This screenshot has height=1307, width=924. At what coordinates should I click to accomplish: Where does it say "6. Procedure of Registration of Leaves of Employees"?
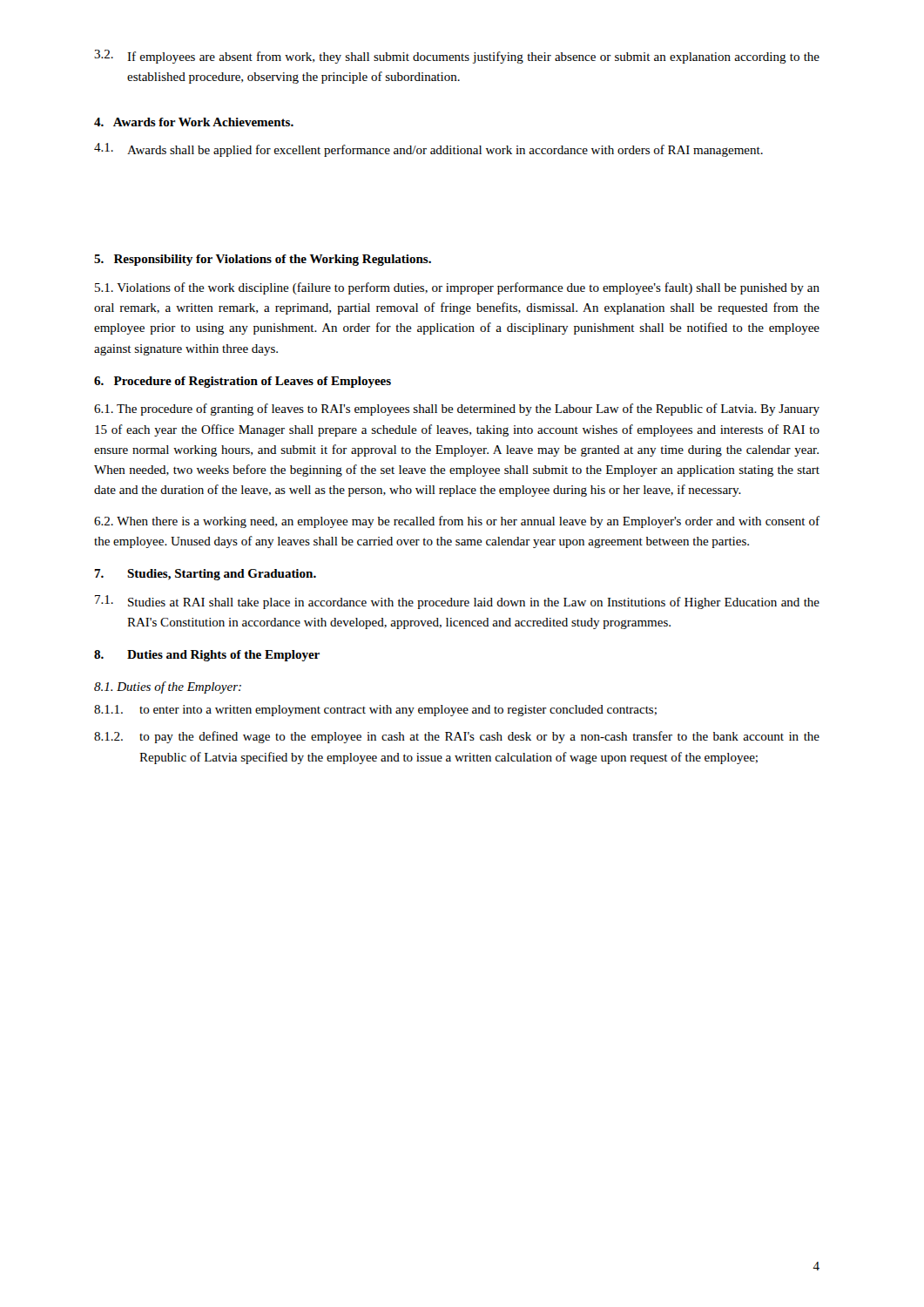(243, 381)
